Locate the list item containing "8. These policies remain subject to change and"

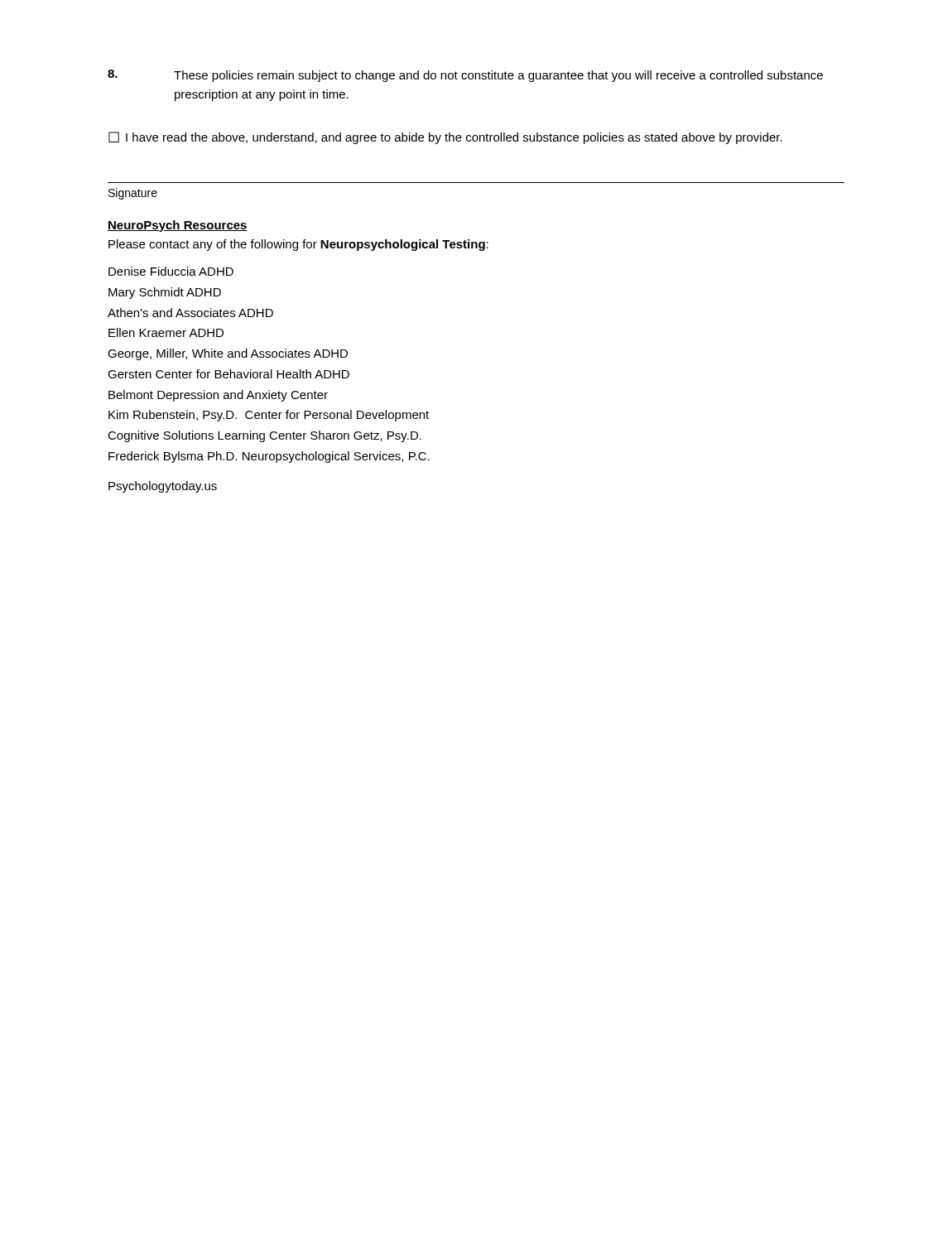(476, 85)
